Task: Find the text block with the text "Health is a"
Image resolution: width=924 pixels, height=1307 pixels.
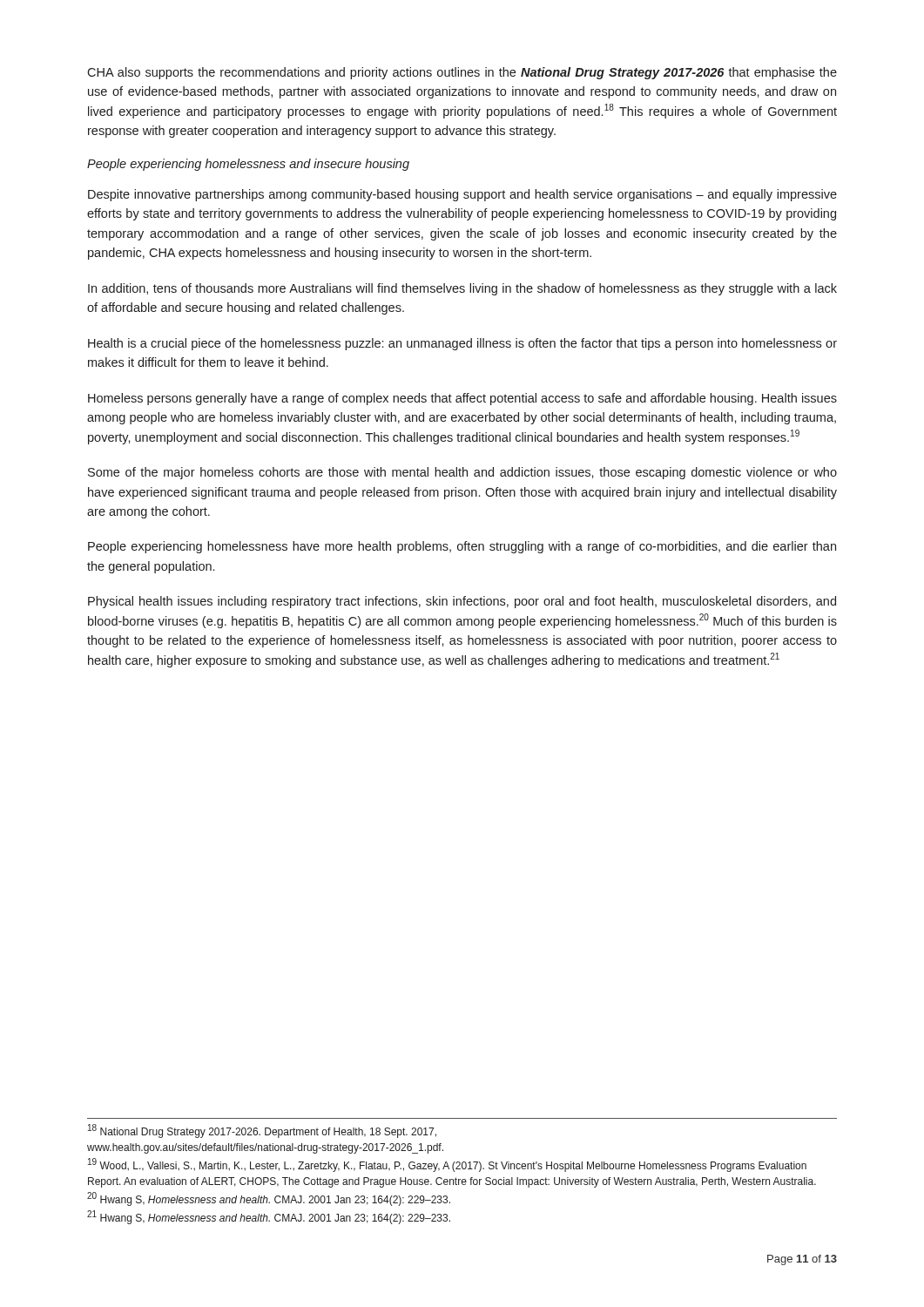Action: coord(462,353)
